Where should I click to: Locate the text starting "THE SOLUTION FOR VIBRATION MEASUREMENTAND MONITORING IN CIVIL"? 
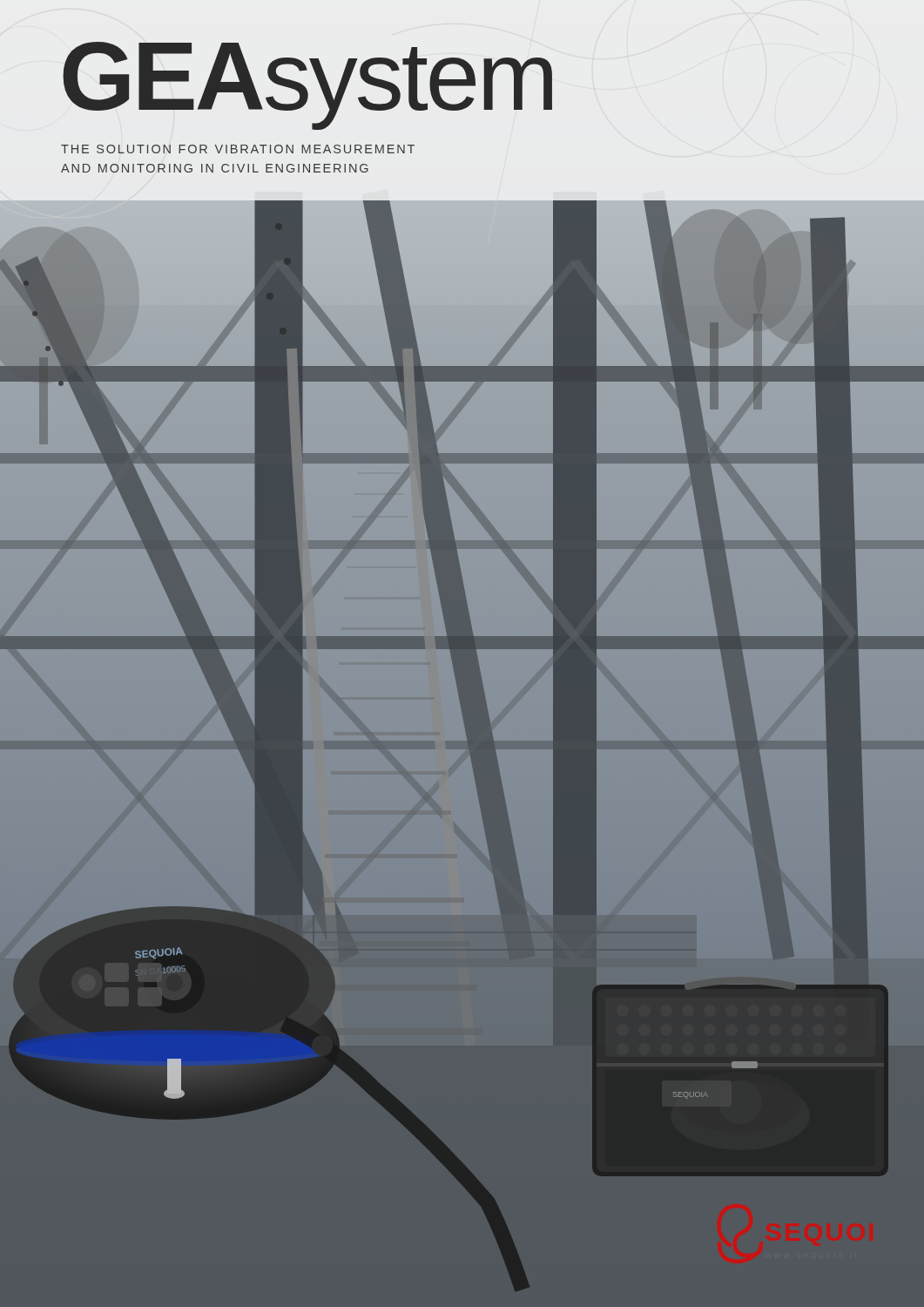(239, 159)
